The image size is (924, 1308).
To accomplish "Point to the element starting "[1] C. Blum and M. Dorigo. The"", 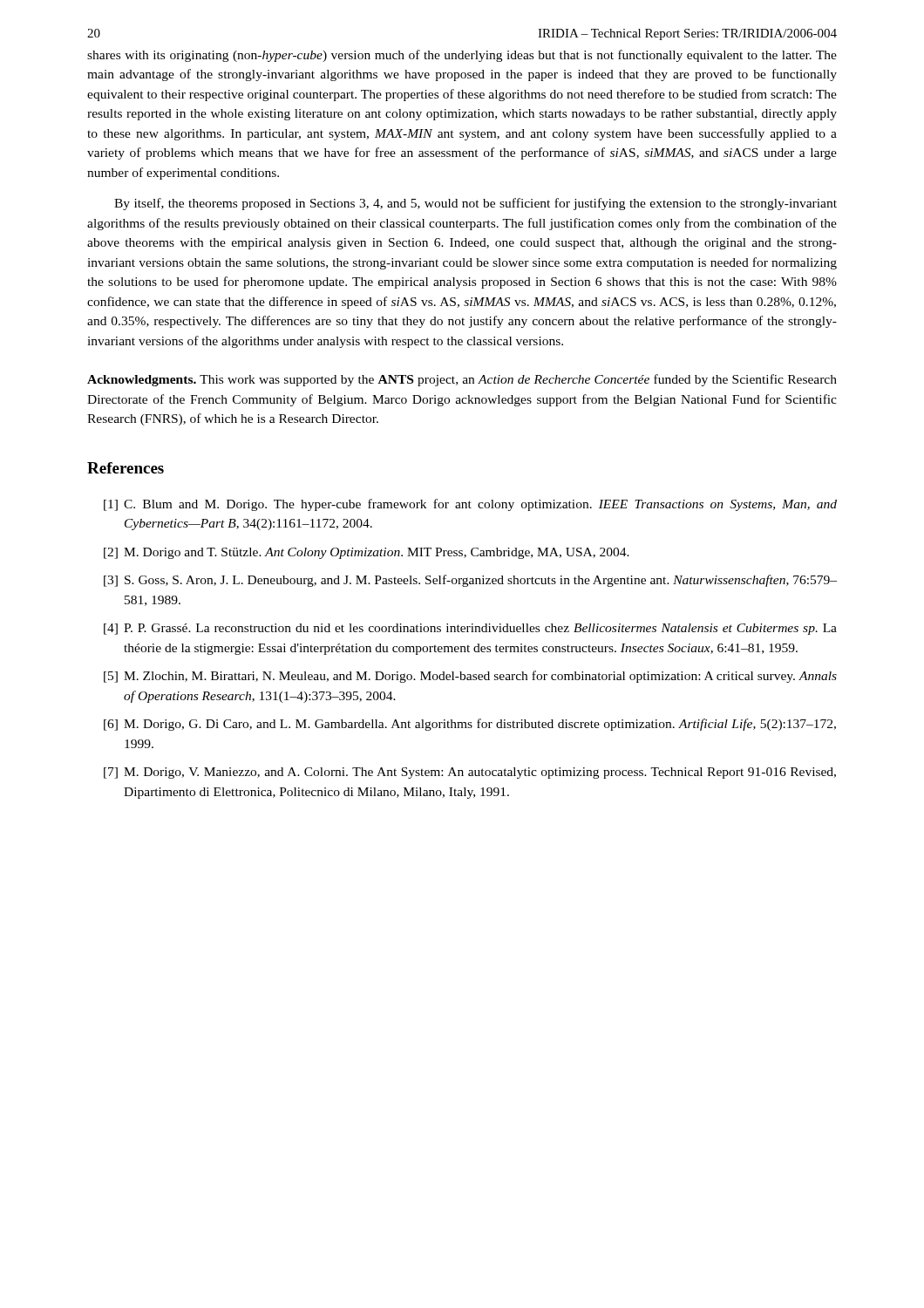I will pyautogui.click(x=462, y=514).
